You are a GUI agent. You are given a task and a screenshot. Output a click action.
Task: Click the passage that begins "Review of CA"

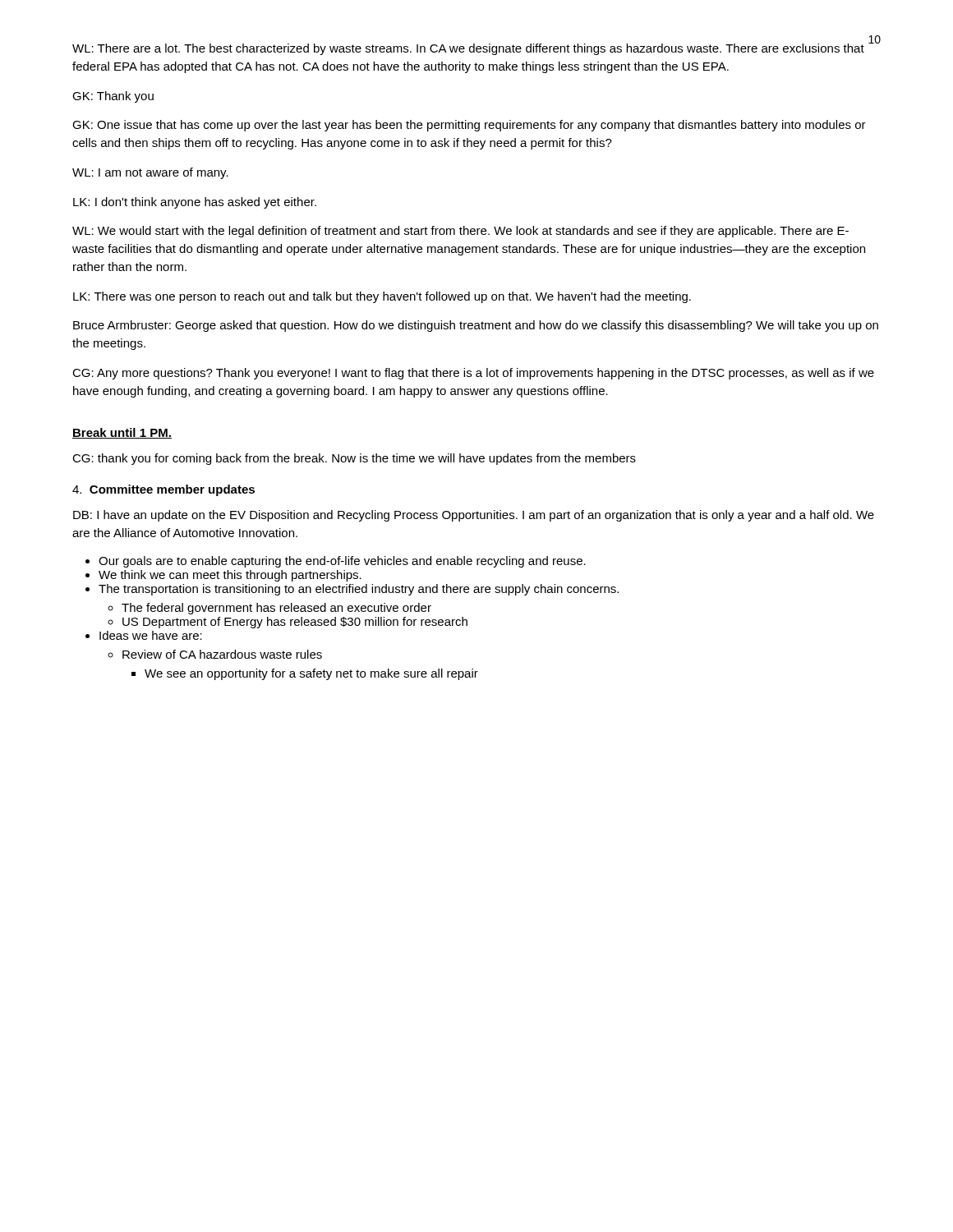(222, 654)
